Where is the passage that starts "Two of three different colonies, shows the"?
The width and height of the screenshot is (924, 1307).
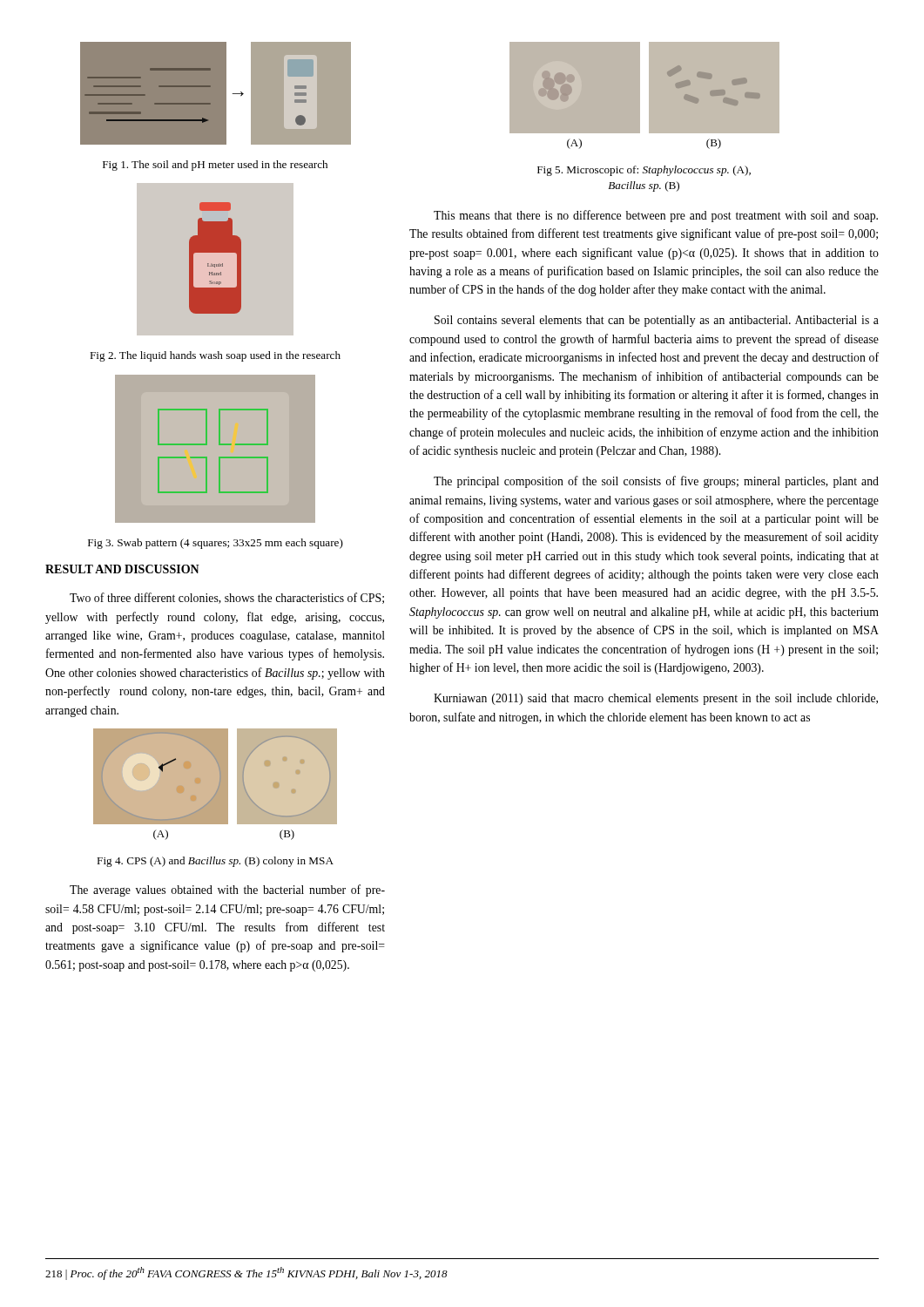[215, 654]
